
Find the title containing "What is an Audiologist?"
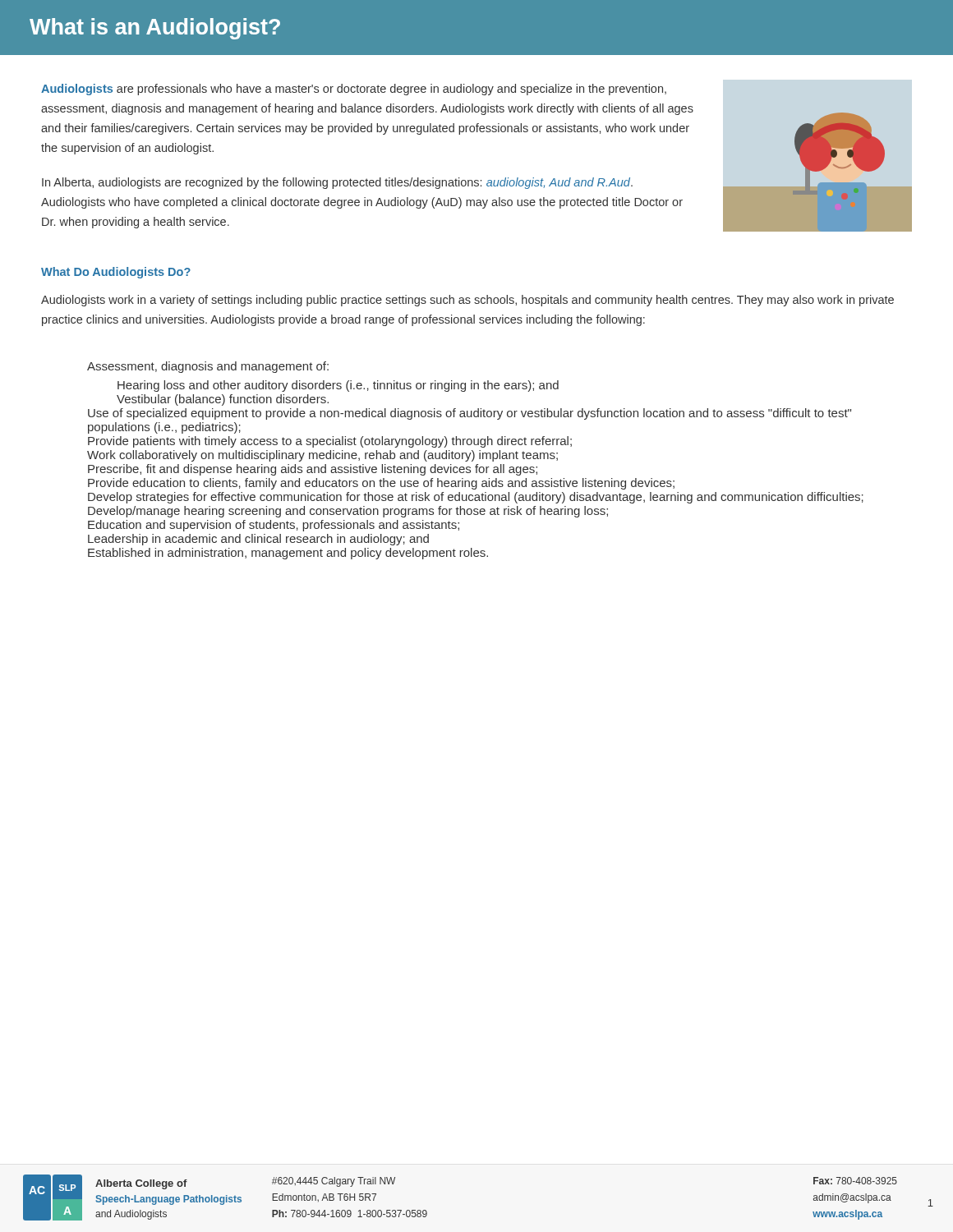click(155, 29)
